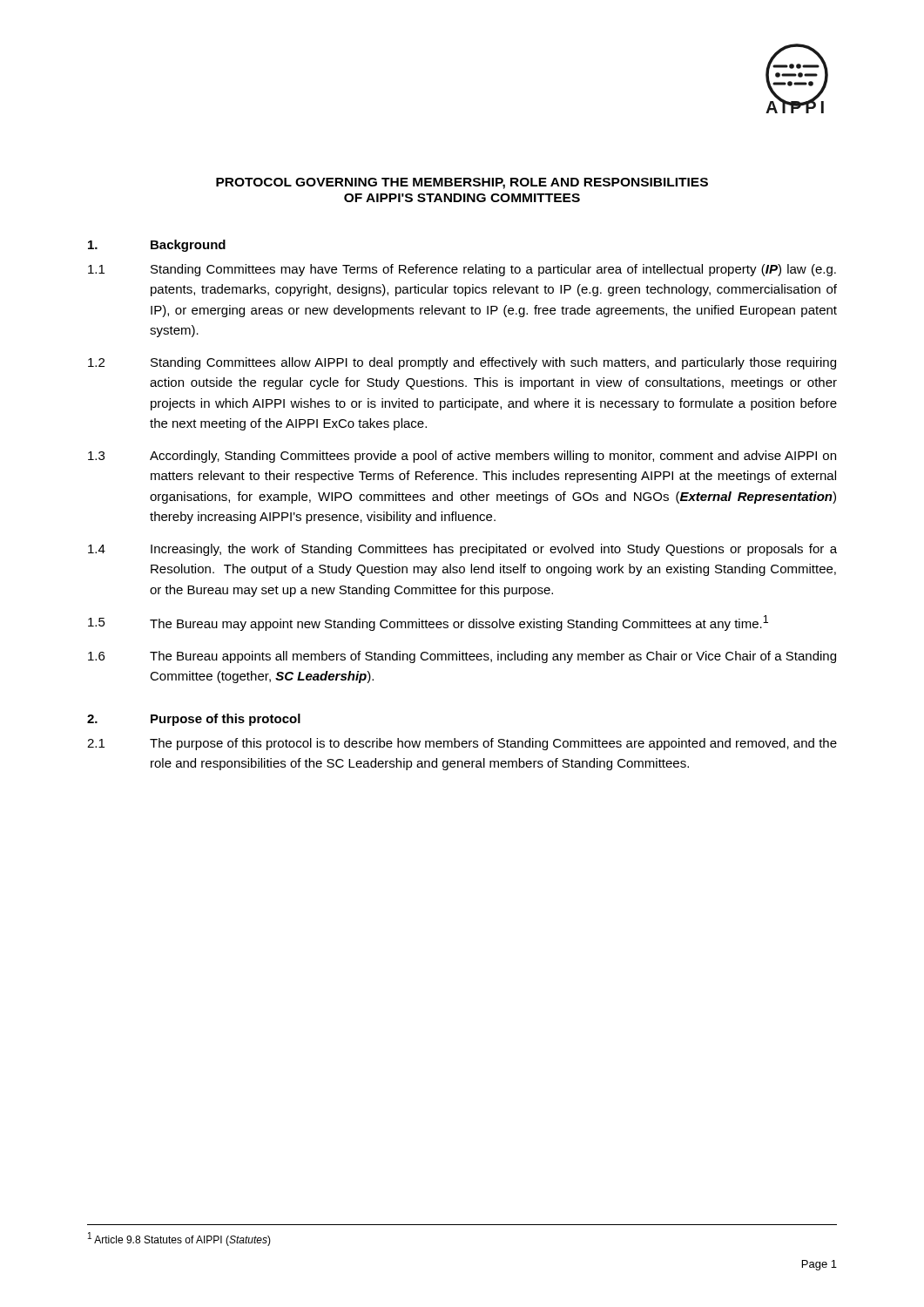Point to the text block starting "1 Article 9.8 Statutes of AIPPI (Statutes)"

coord(179,1239)
